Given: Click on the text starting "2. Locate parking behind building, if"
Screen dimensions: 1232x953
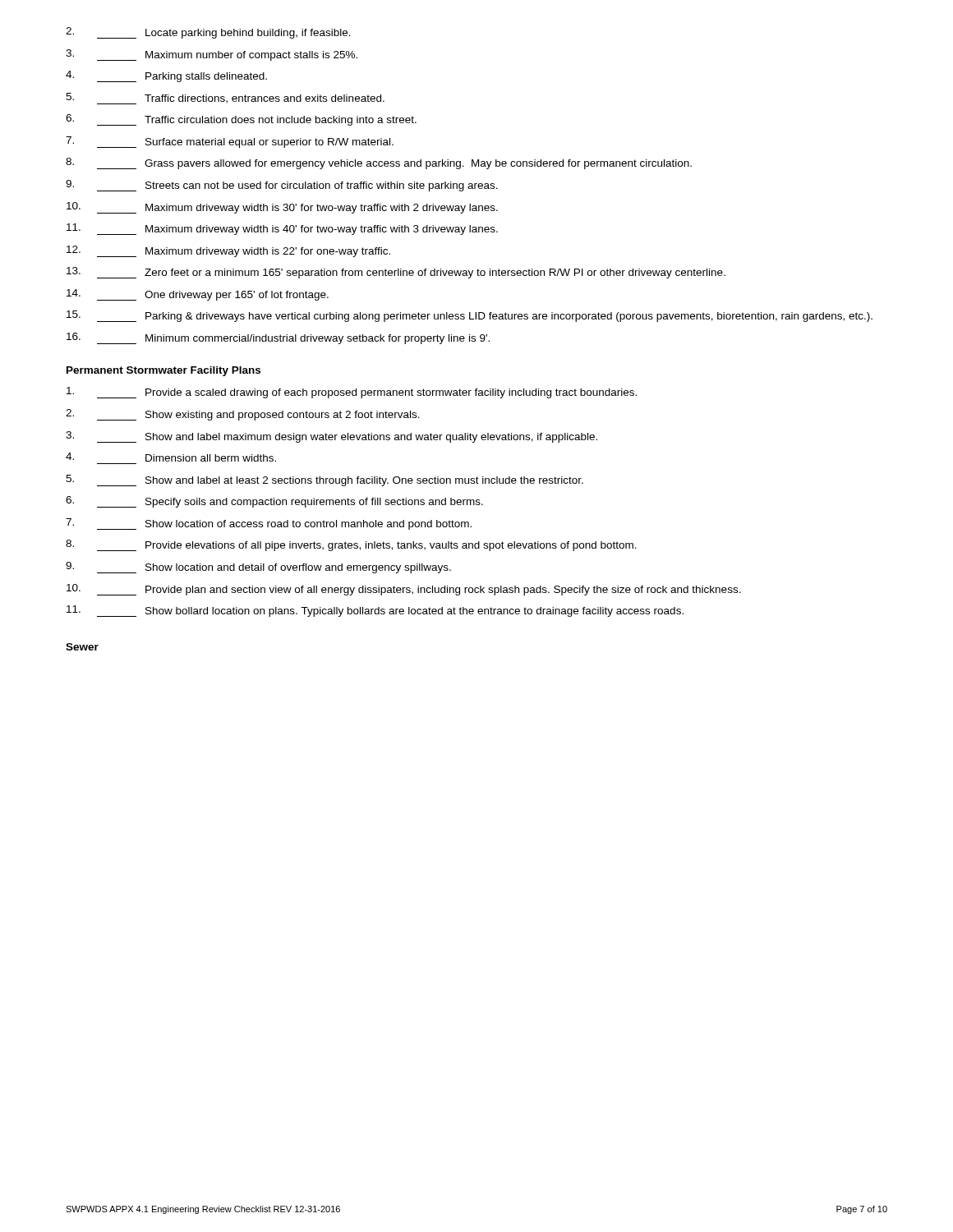Looking at the screenshot, I should (x=208, y=33).
